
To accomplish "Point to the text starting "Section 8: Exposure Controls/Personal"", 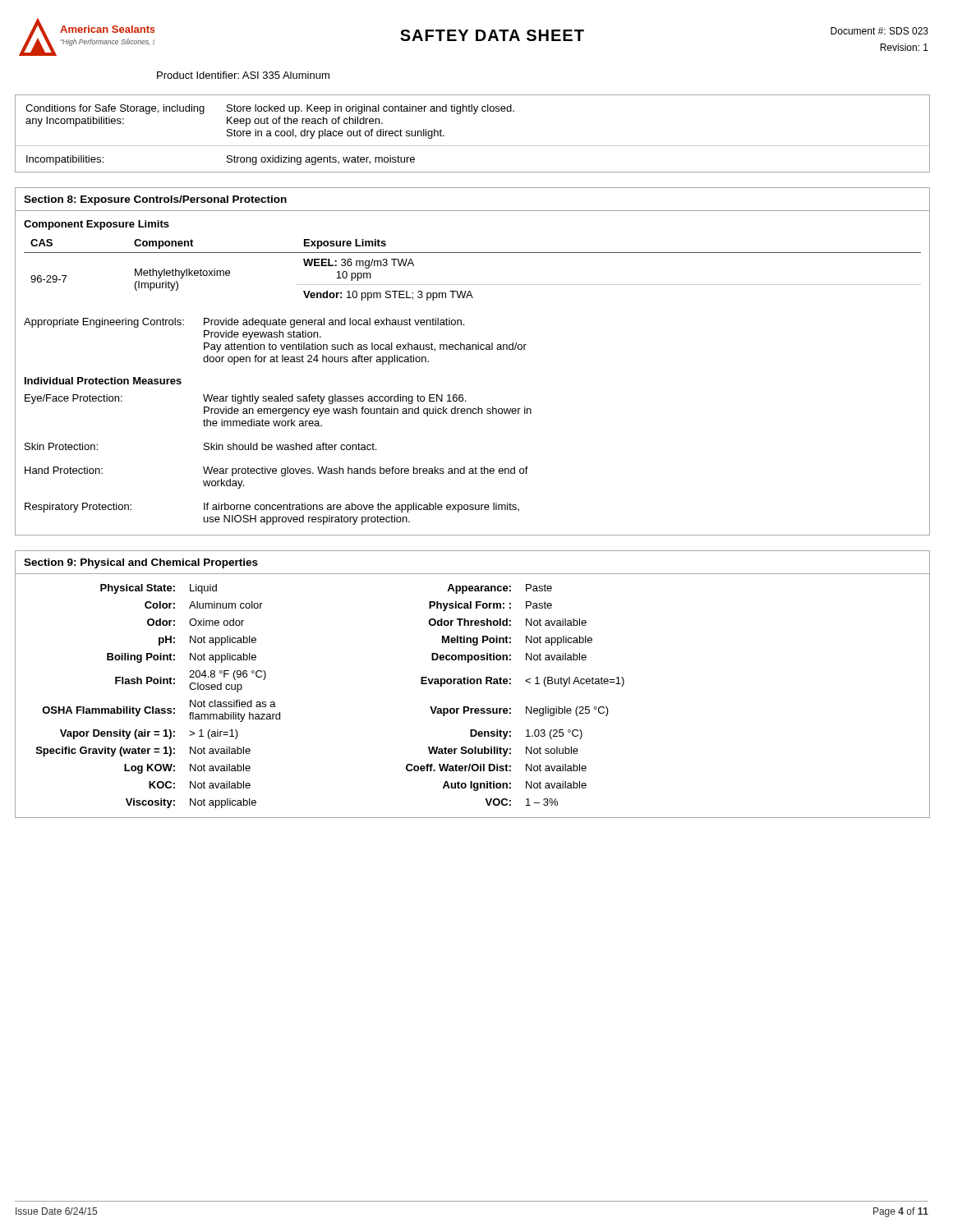I will coord(155,199).
